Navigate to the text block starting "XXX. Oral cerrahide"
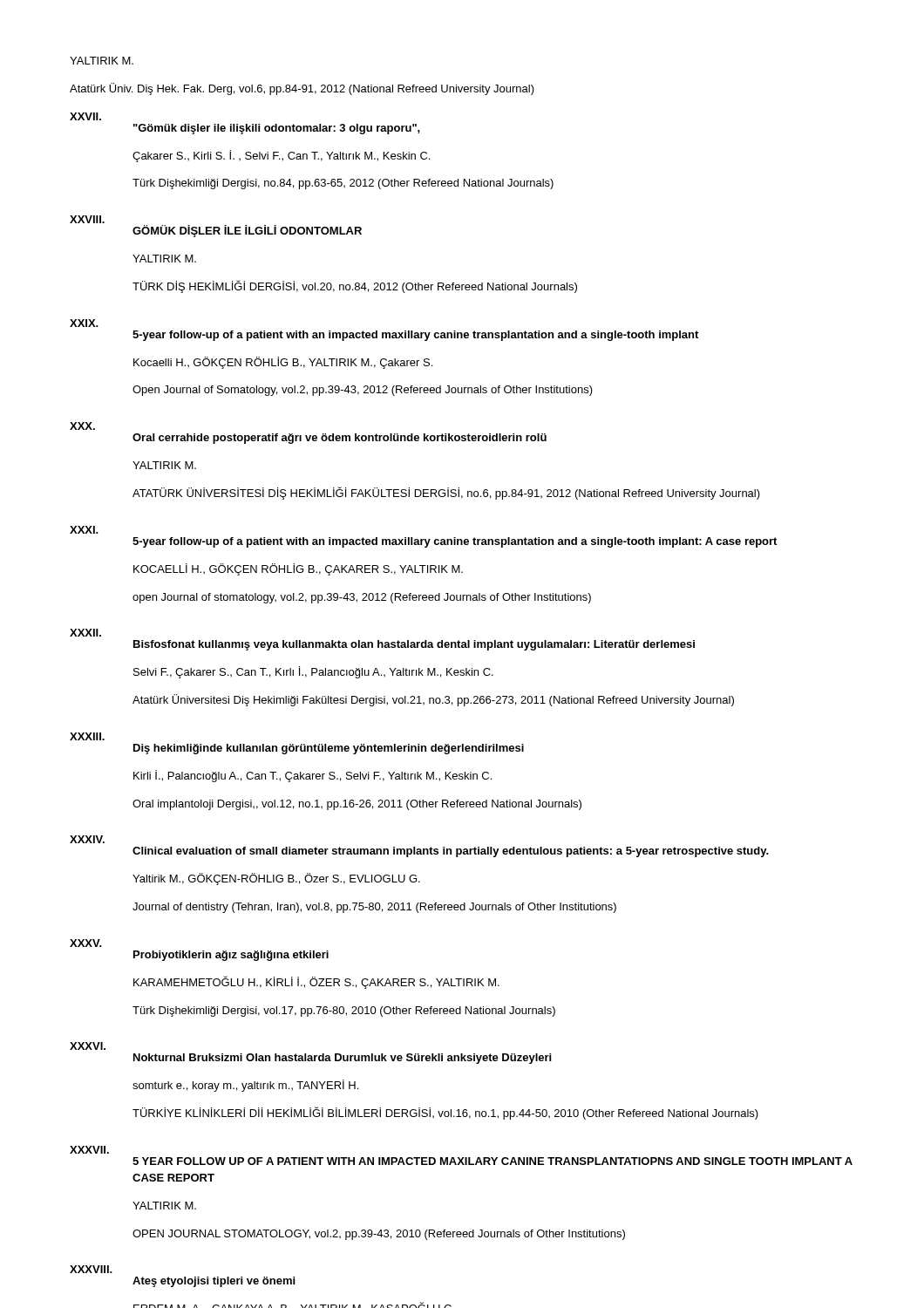 pyautogui.click(x=82, y=426)
